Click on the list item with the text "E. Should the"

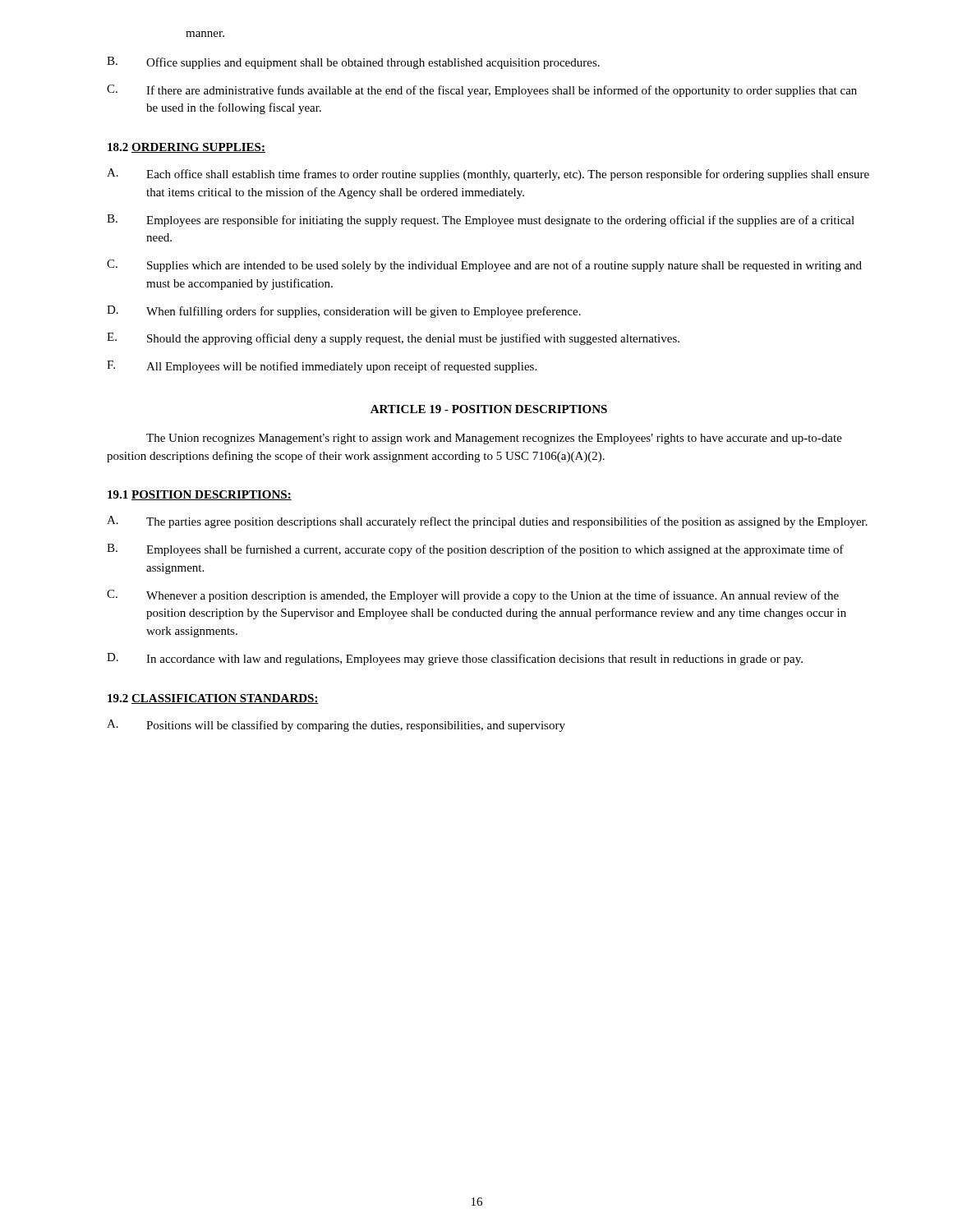489,339
